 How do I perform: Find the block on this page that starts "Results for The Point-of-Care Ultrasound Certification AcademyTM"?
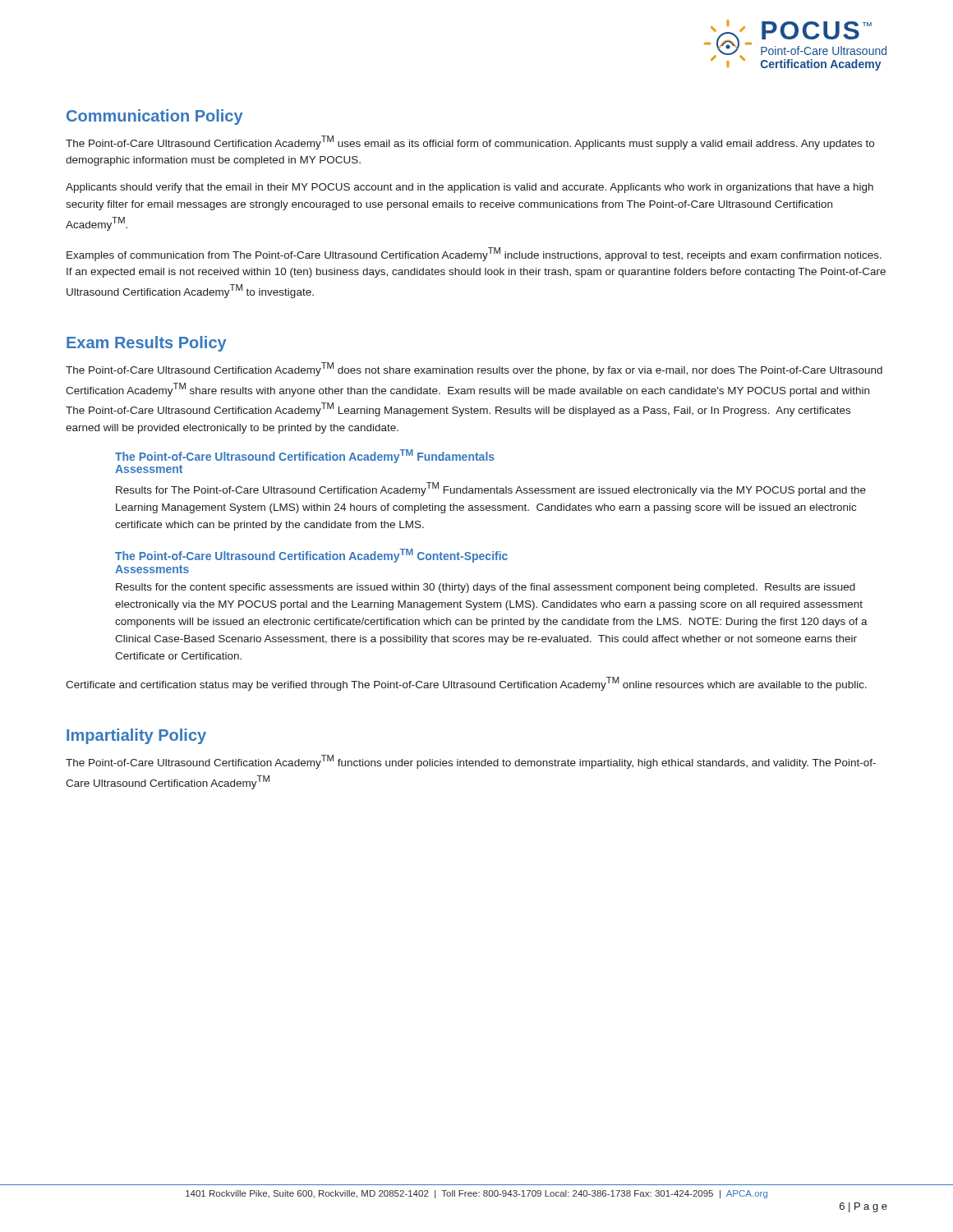point(490,505)
